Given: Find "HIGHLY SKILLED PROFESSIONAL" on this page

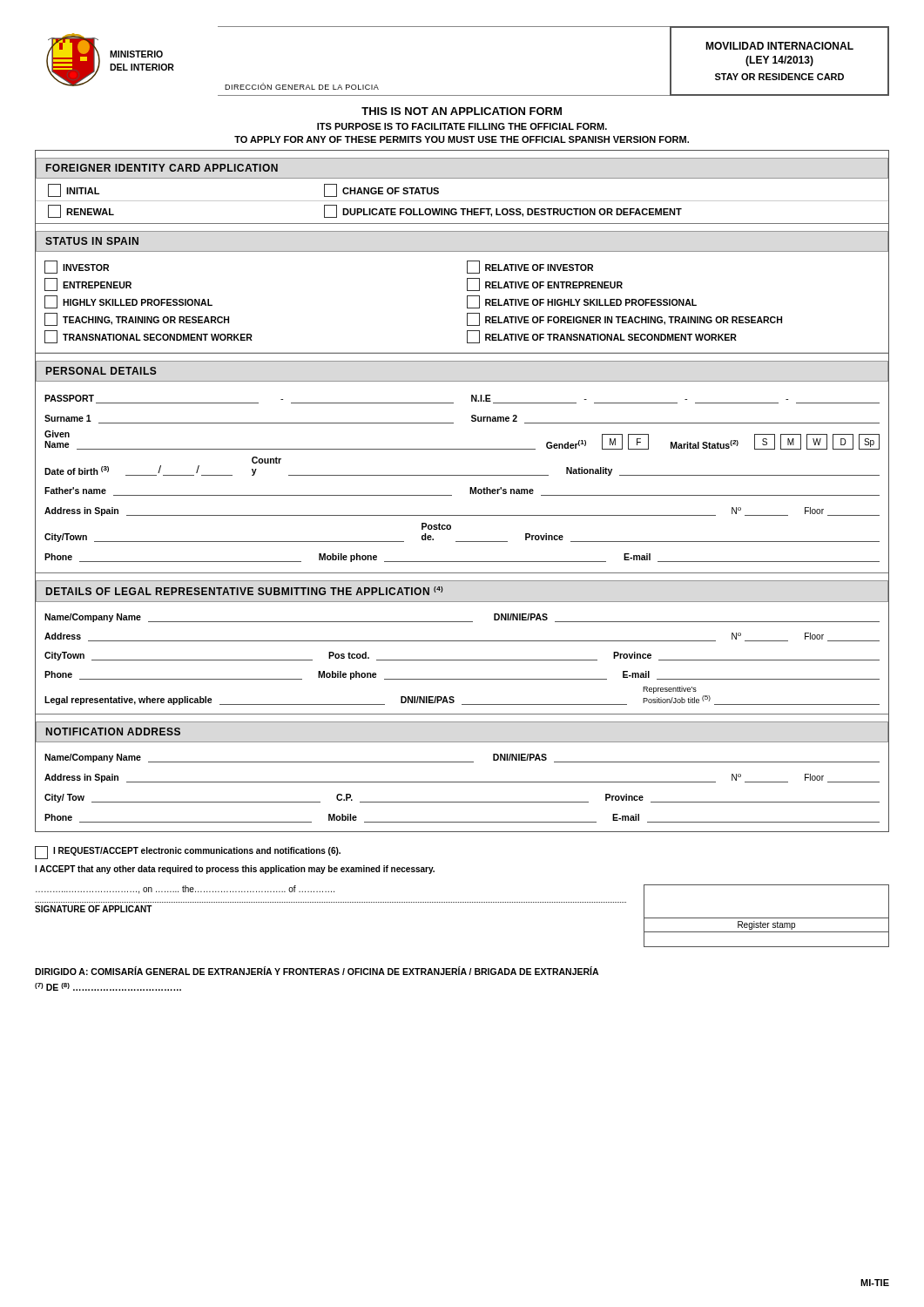Looking at the screenshot, I should pyautogui.click(x=129, y=302).
